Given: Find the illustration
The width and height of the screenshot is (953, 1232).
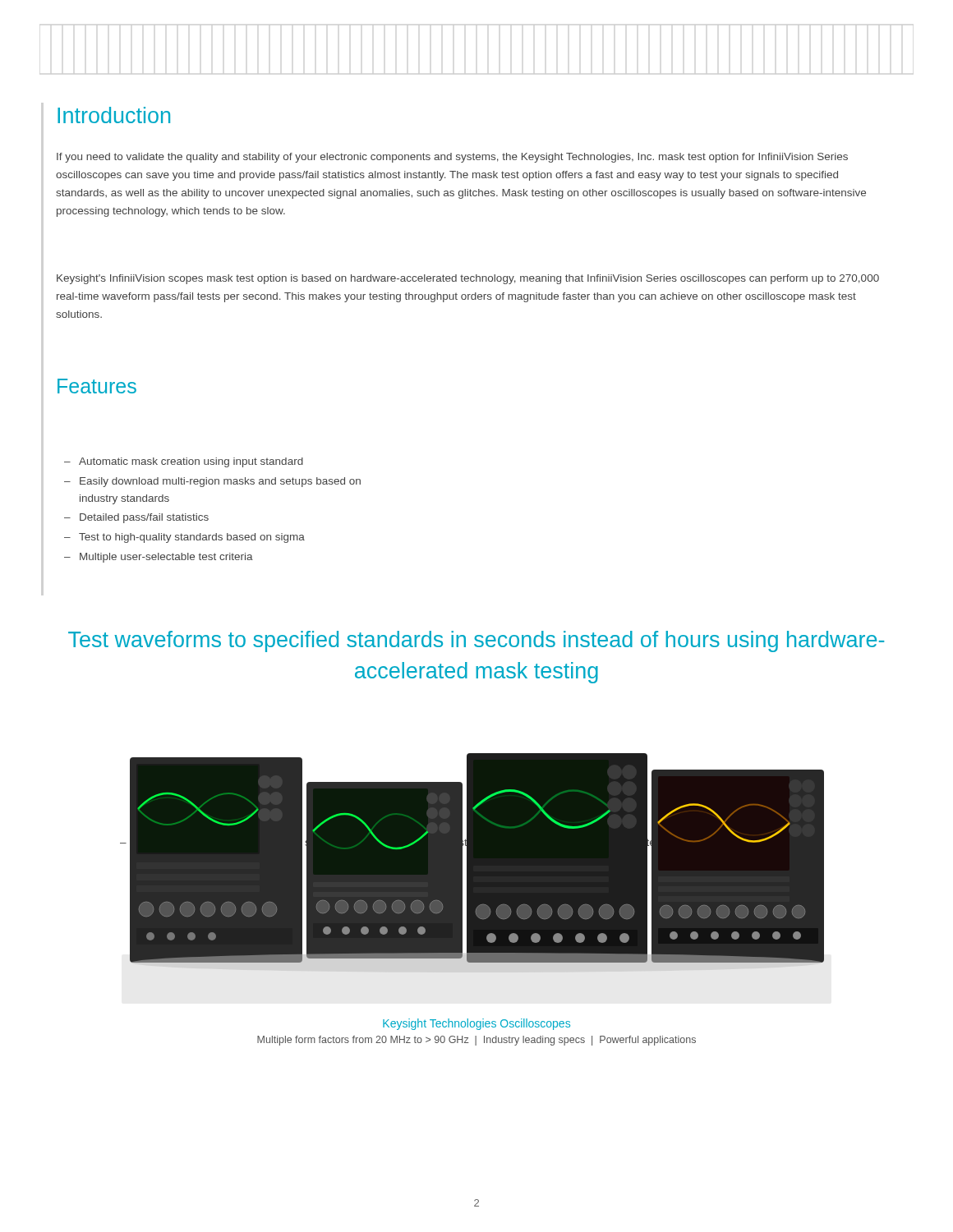Looking at the screenshot, I should coord(476,51).
